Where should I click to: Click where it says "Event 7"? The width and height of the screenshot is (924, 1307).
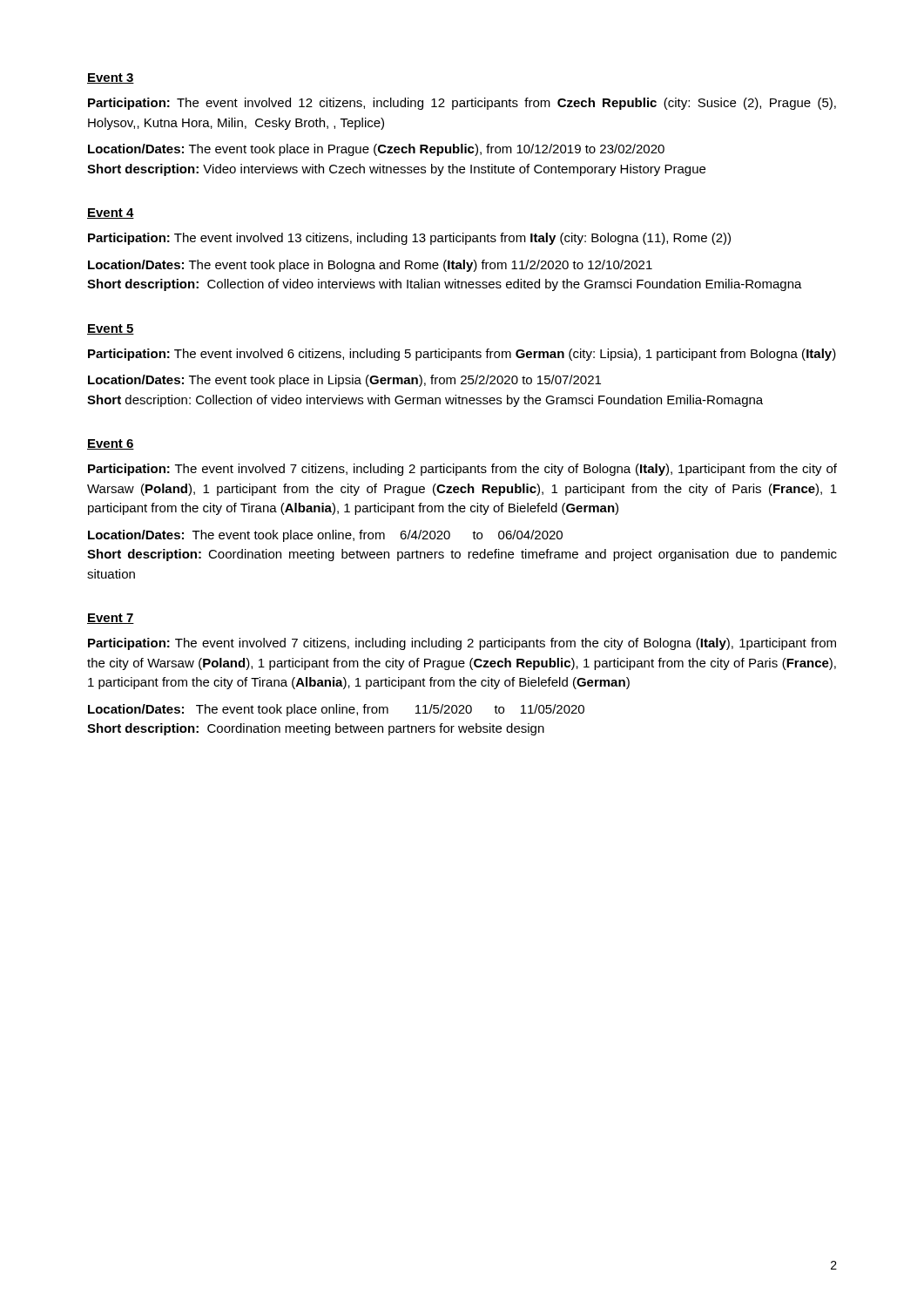point(110,617)
